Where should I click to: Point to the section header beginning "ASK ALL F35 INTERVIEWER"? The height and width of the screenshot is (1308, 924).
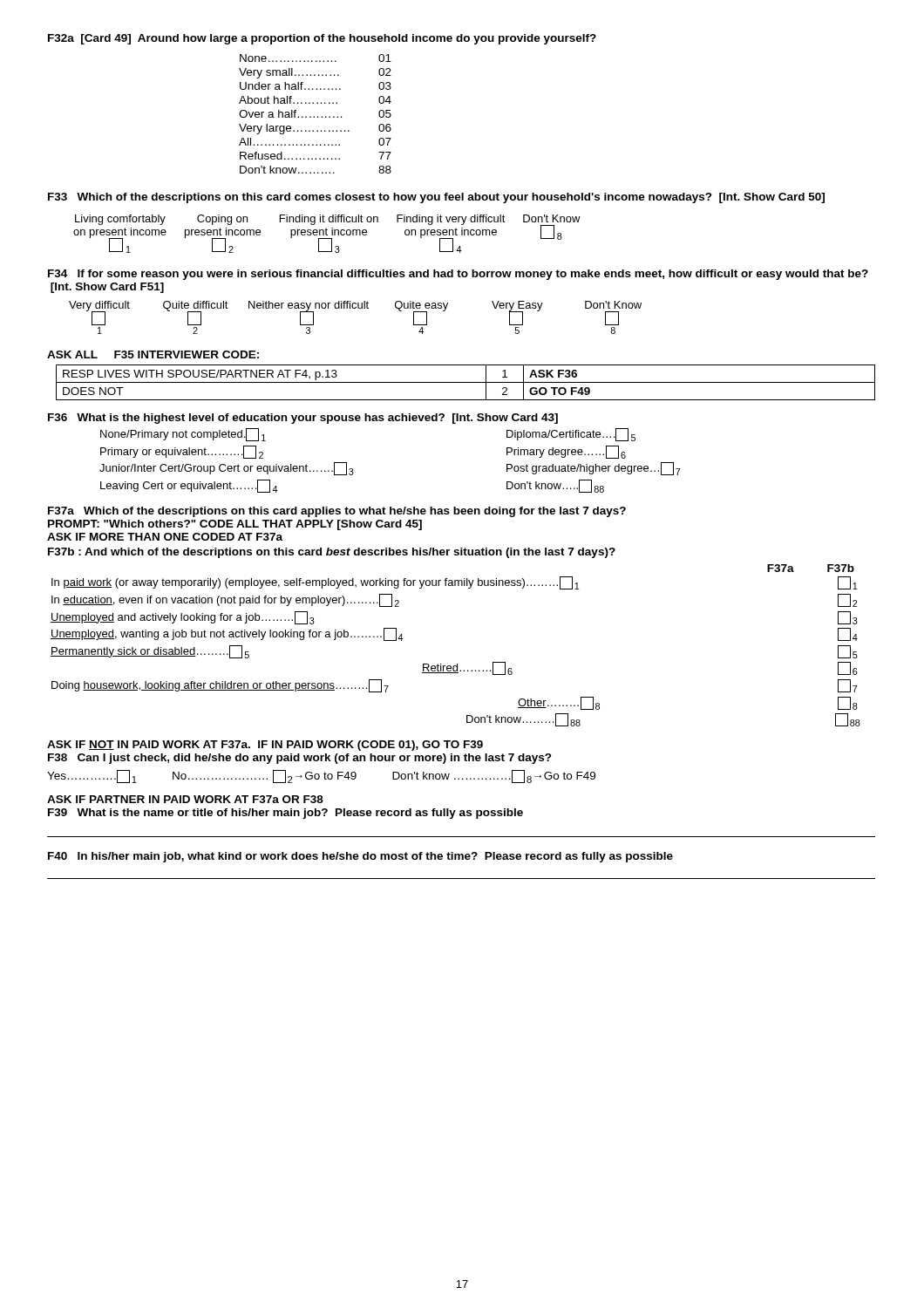[154, 354]
